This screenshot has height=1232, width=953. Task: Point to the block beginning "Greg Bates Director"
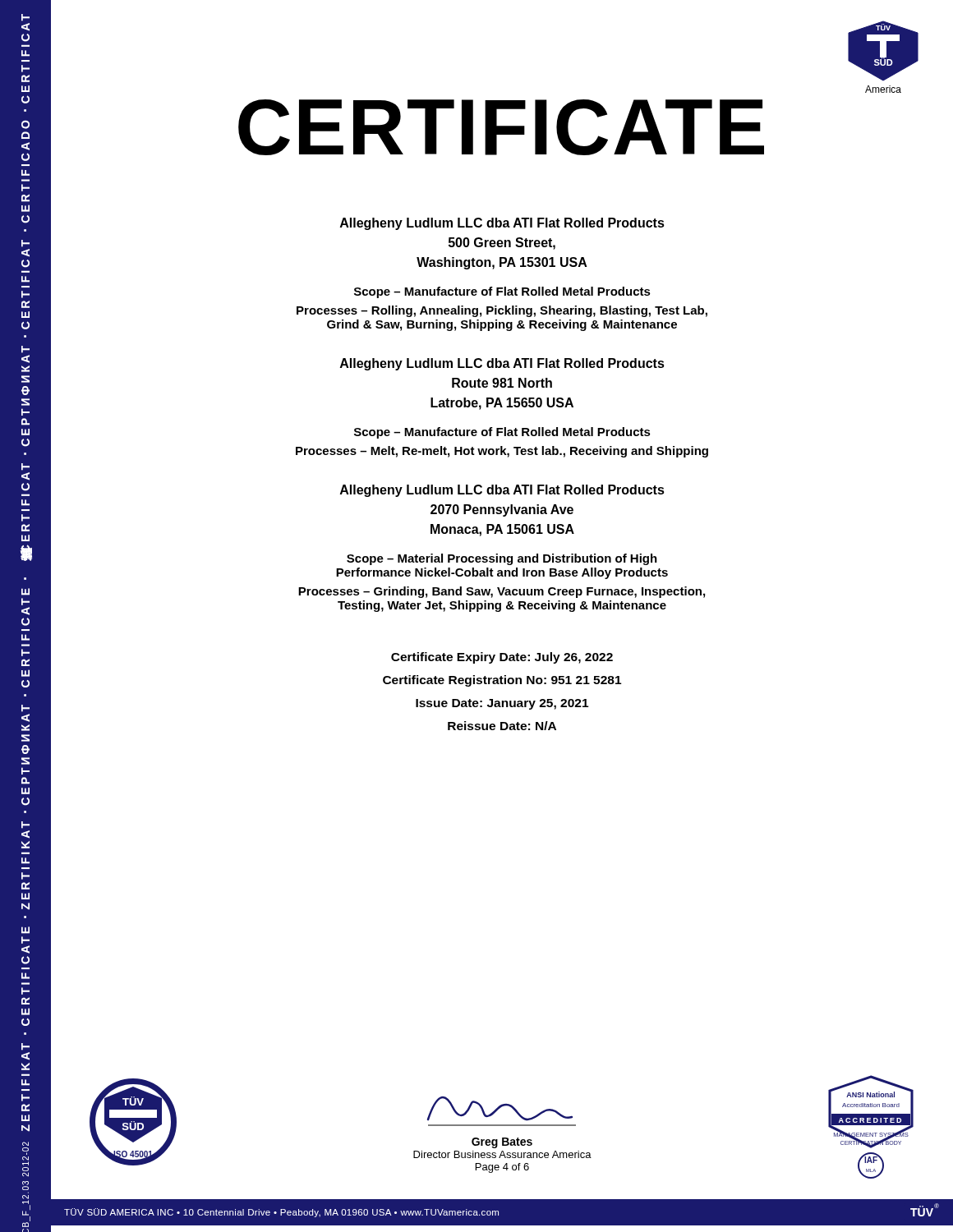(502, 1154)
